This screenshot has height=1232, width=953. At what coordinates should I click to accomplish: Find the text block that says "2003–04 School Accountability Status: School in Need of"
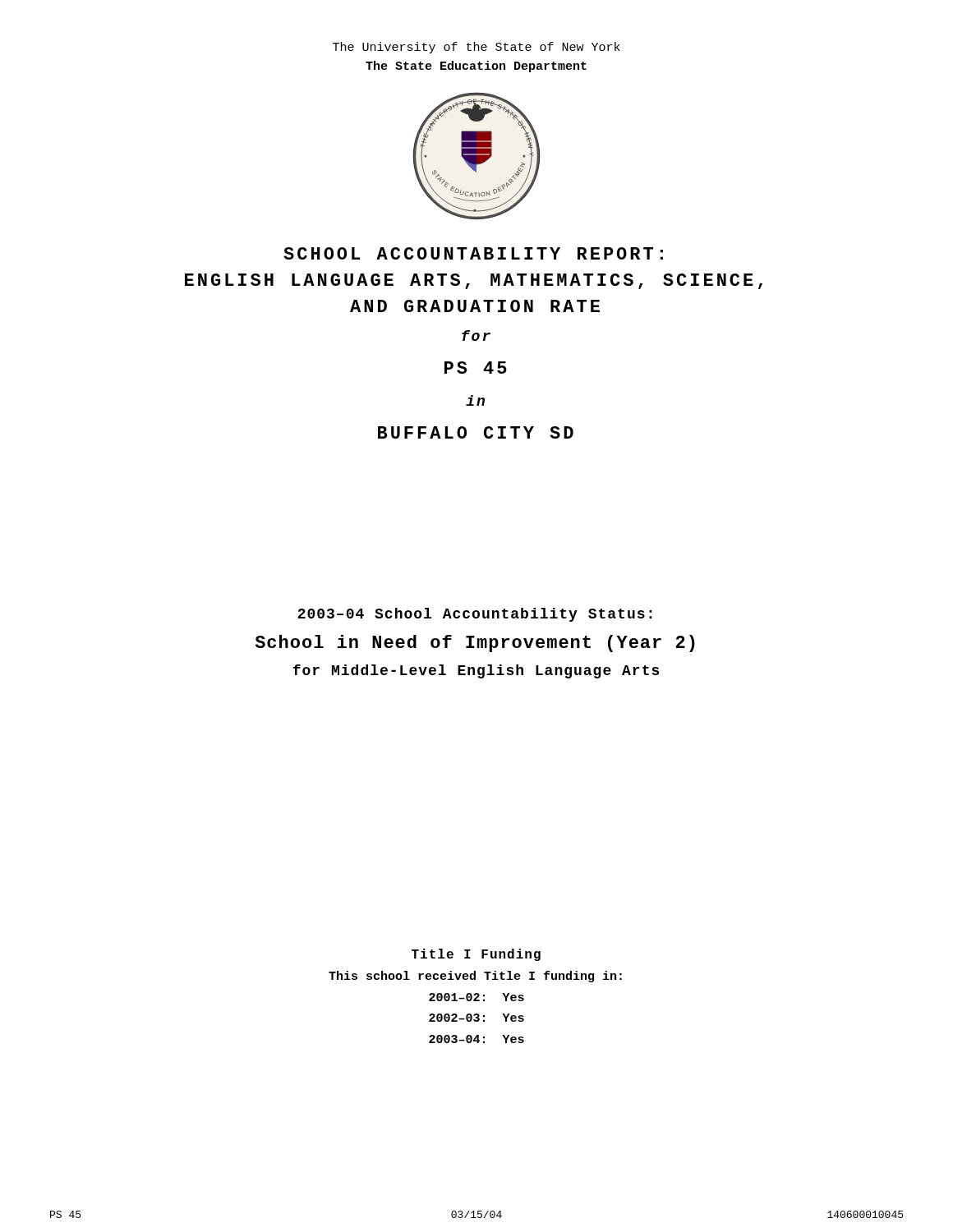pos(476,642)
